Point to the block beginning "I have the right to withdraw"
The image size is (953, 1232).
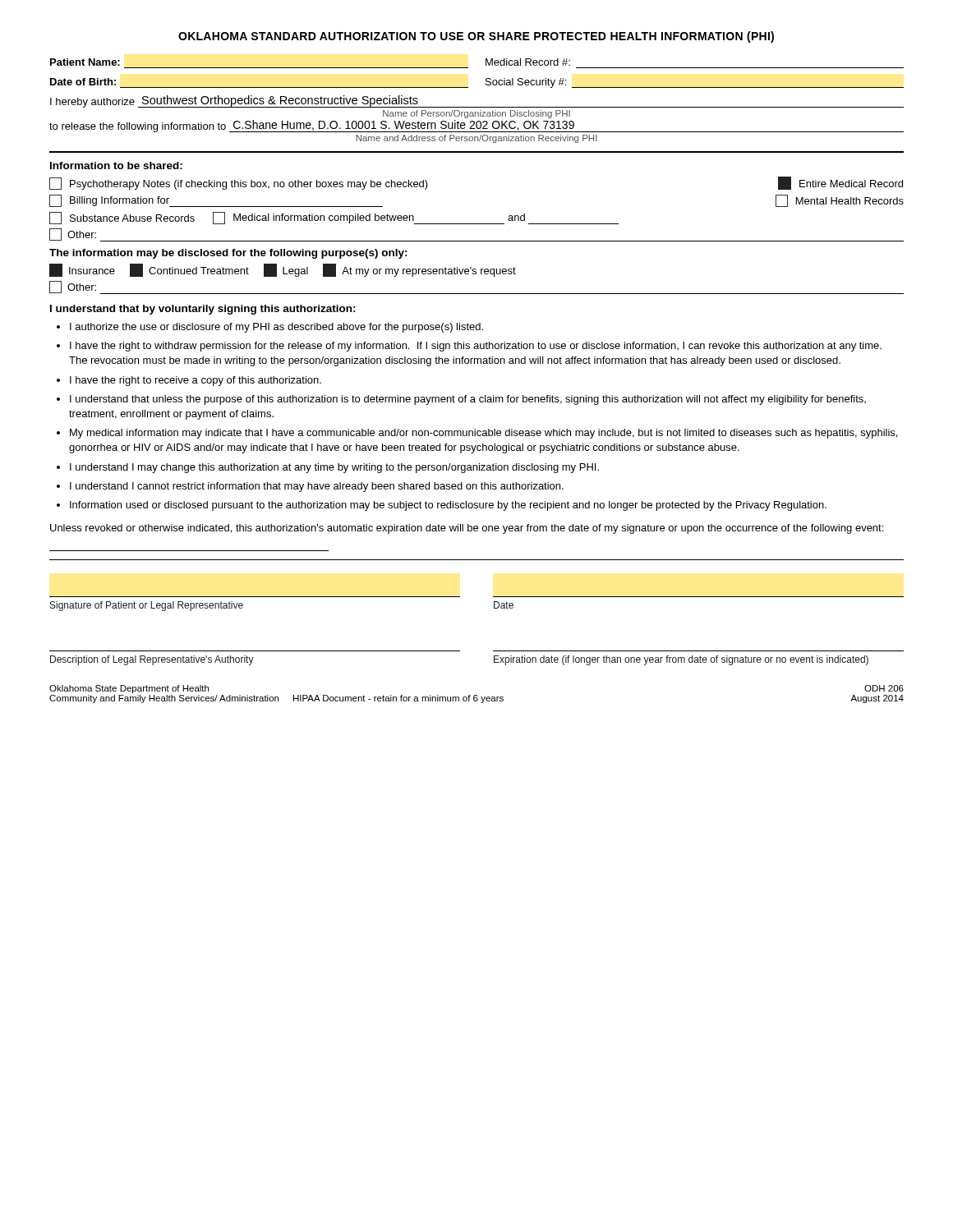coord(477,353)
